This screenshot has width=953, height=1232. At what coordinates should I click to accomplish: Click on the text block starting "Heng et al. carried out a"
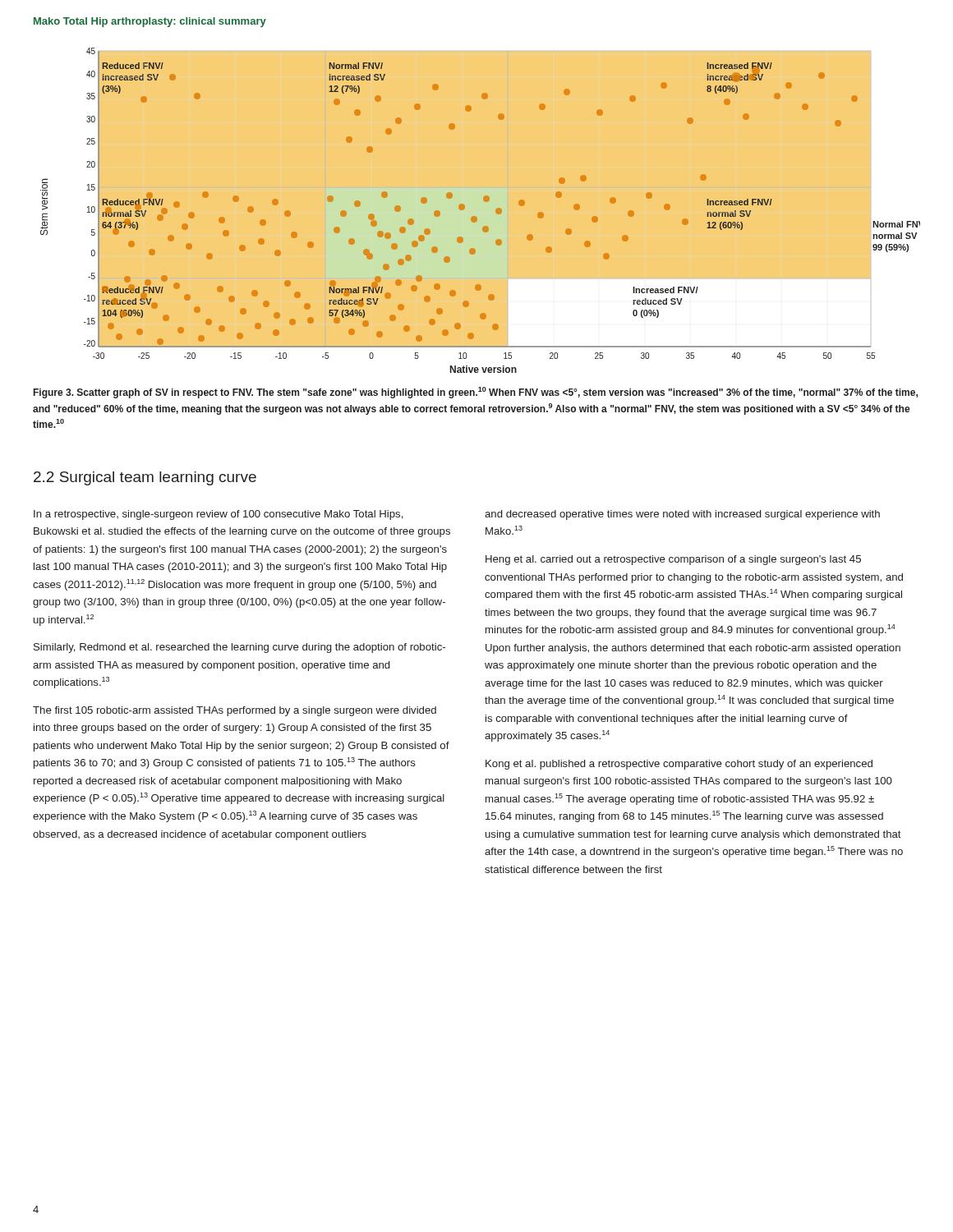pyautogui.click(x=694, y=647)
